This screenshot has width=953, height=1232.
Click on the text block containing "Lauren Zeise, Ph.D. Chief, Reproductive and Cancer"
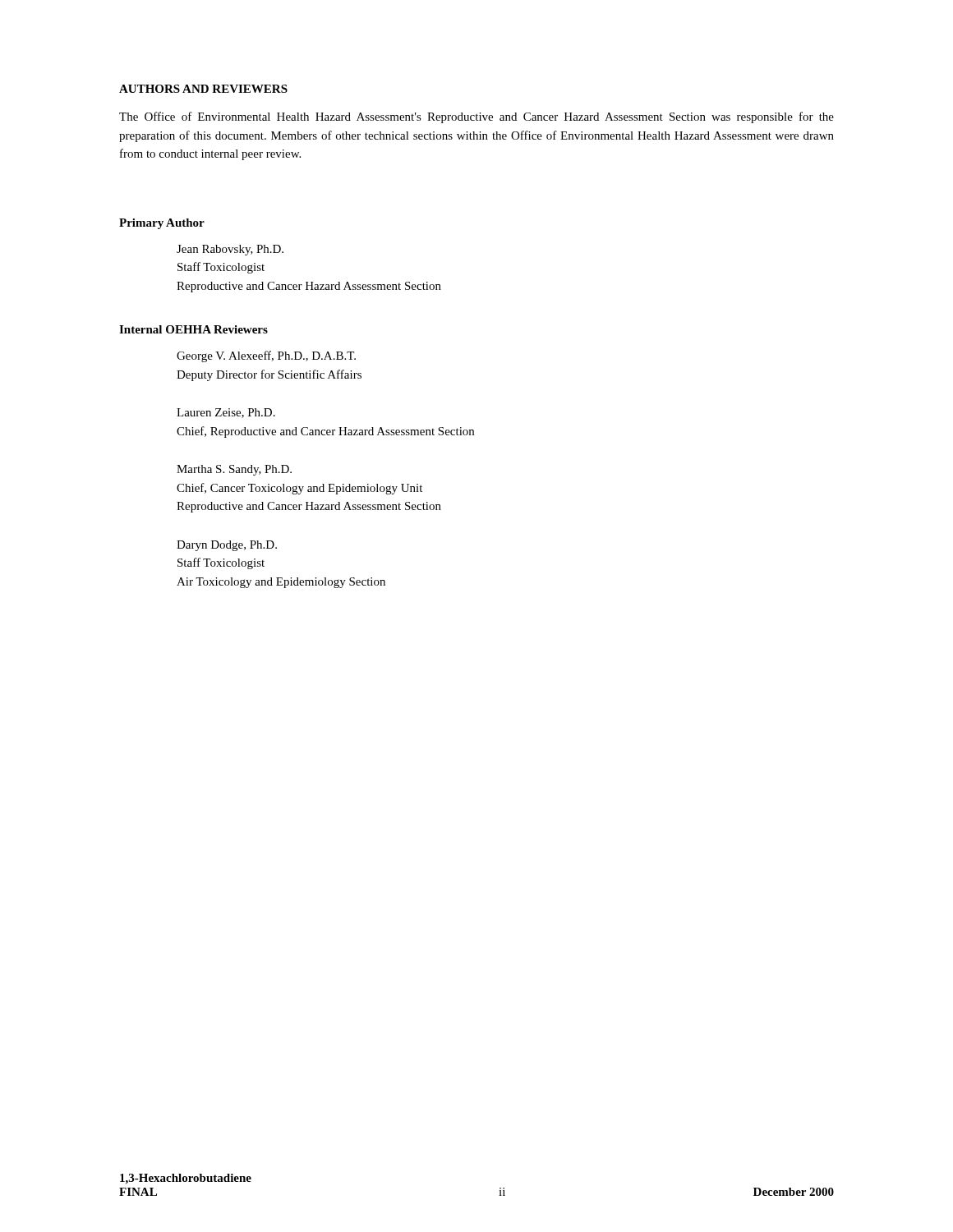226,413
